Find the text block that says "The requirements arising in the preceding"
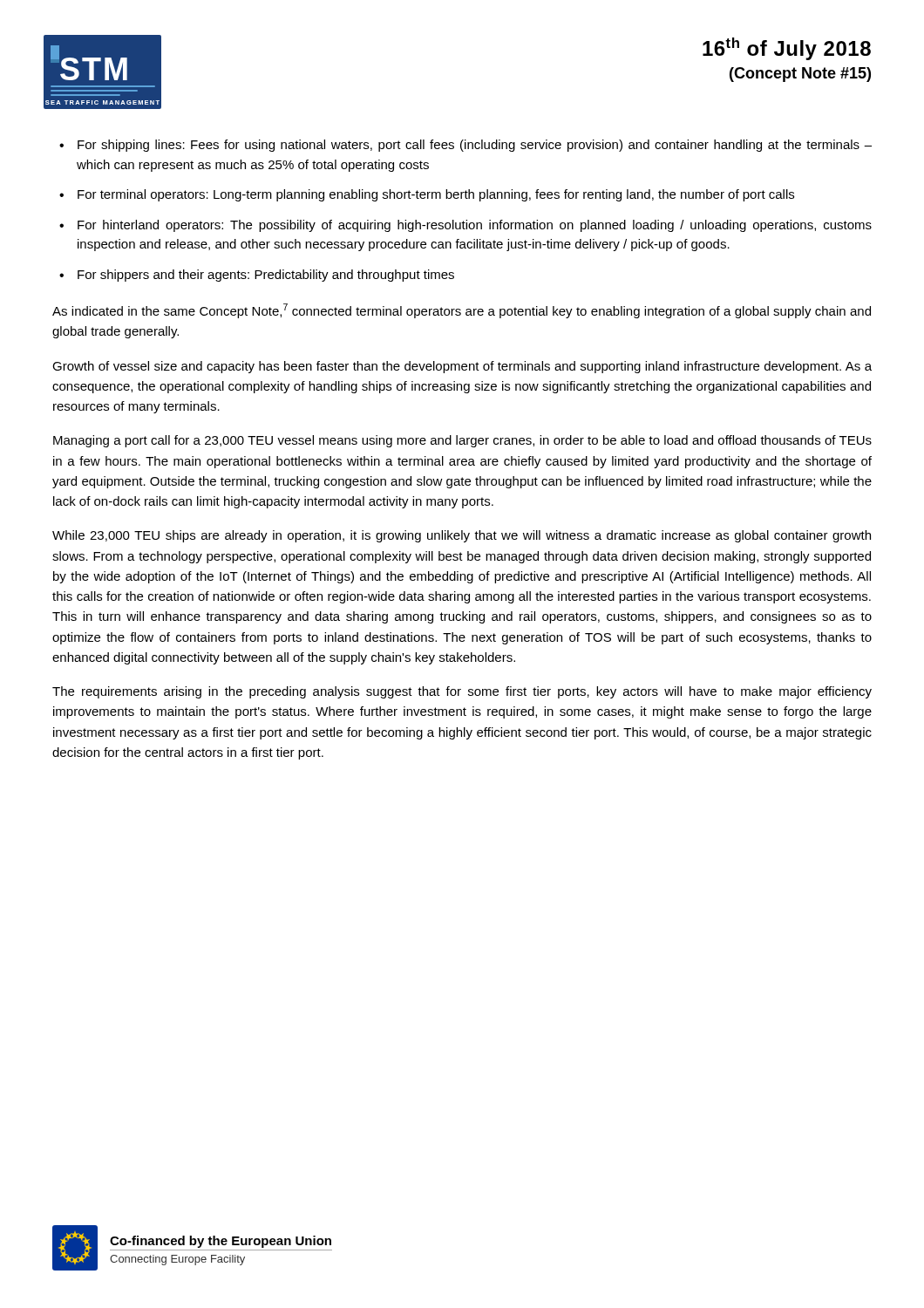924x1308 pixels. (462, 721)
